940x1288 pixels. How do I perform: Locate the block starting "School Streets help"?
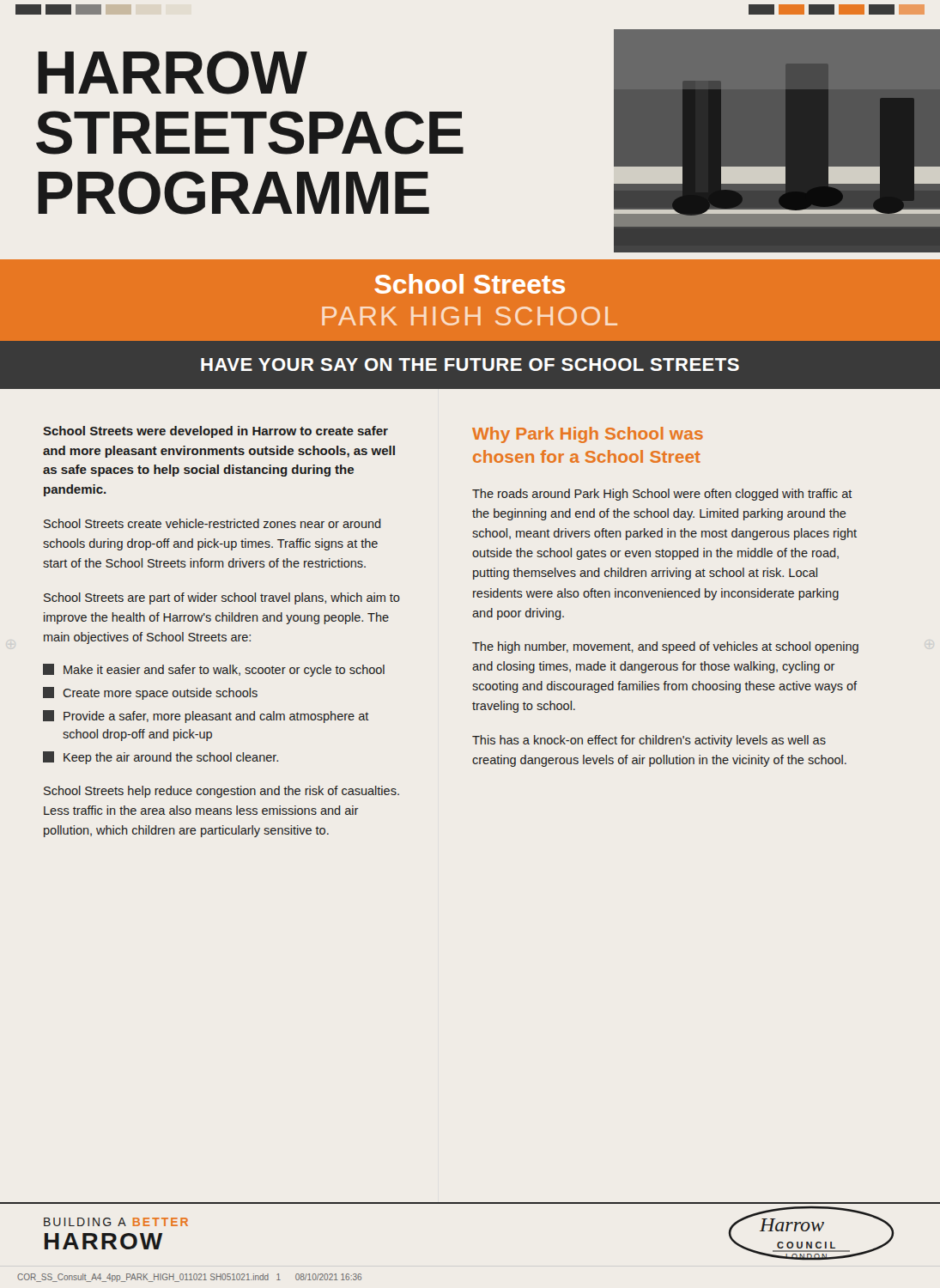coord(221,811)
